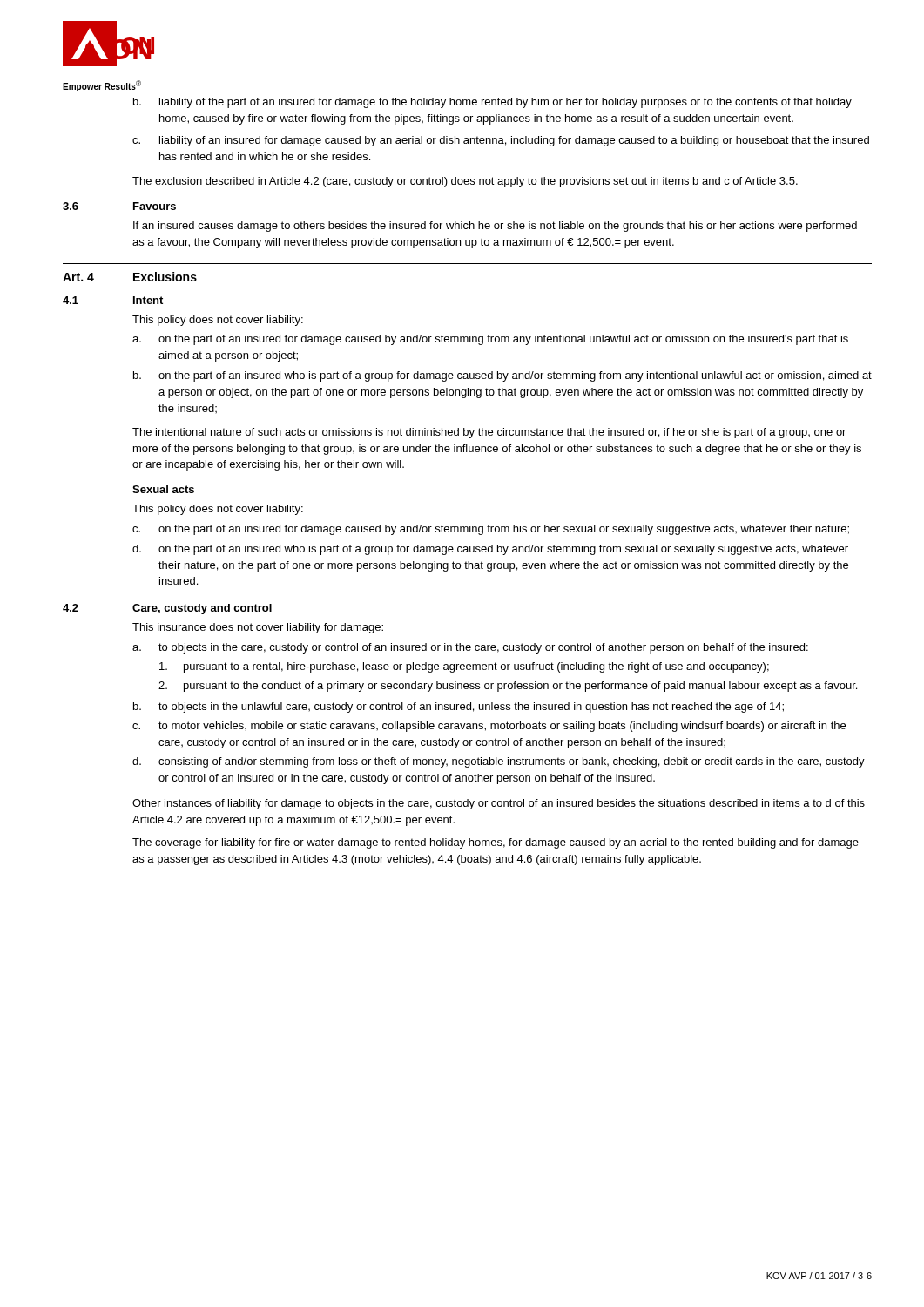This screenshot has width=924, height=1307.
Task: Point to the block beginning "Other instances of liability for damage to objects"
Action: pos(499,811)
